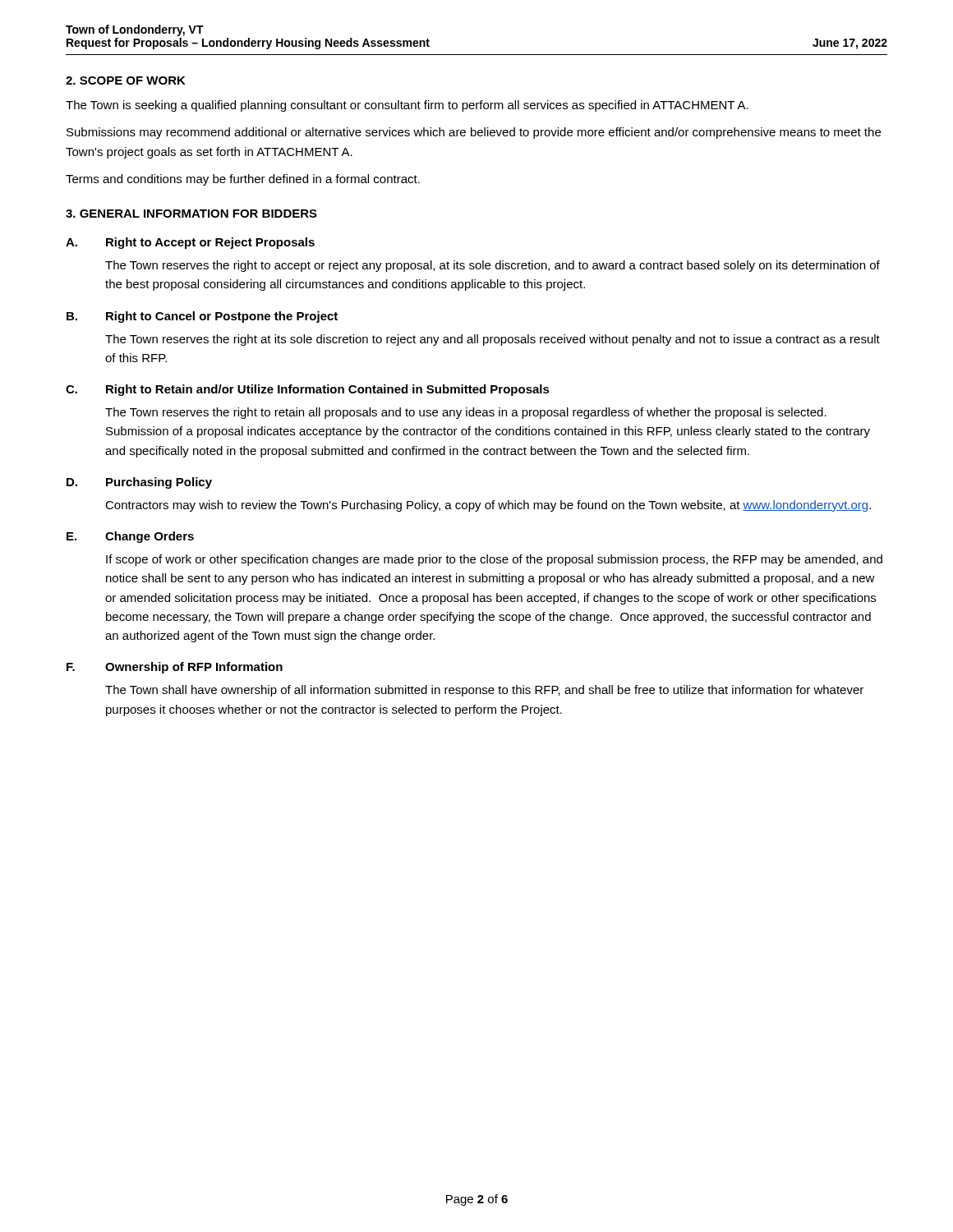
Task: Point to "D. Purchasing Policy"
Action: click(139, 482)
